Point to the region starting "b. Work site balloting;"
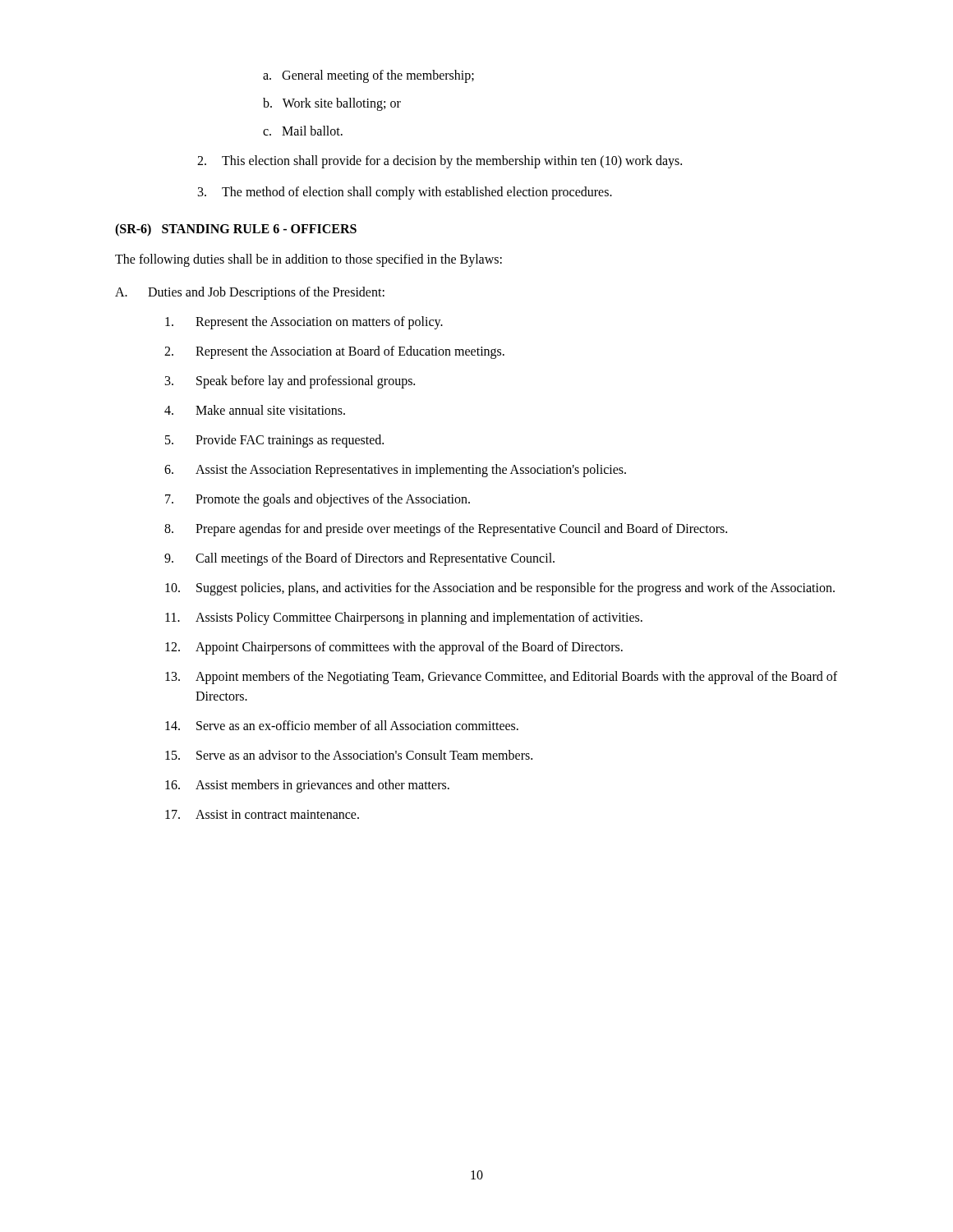The image size is (953, 1232). tap(332, 103)
